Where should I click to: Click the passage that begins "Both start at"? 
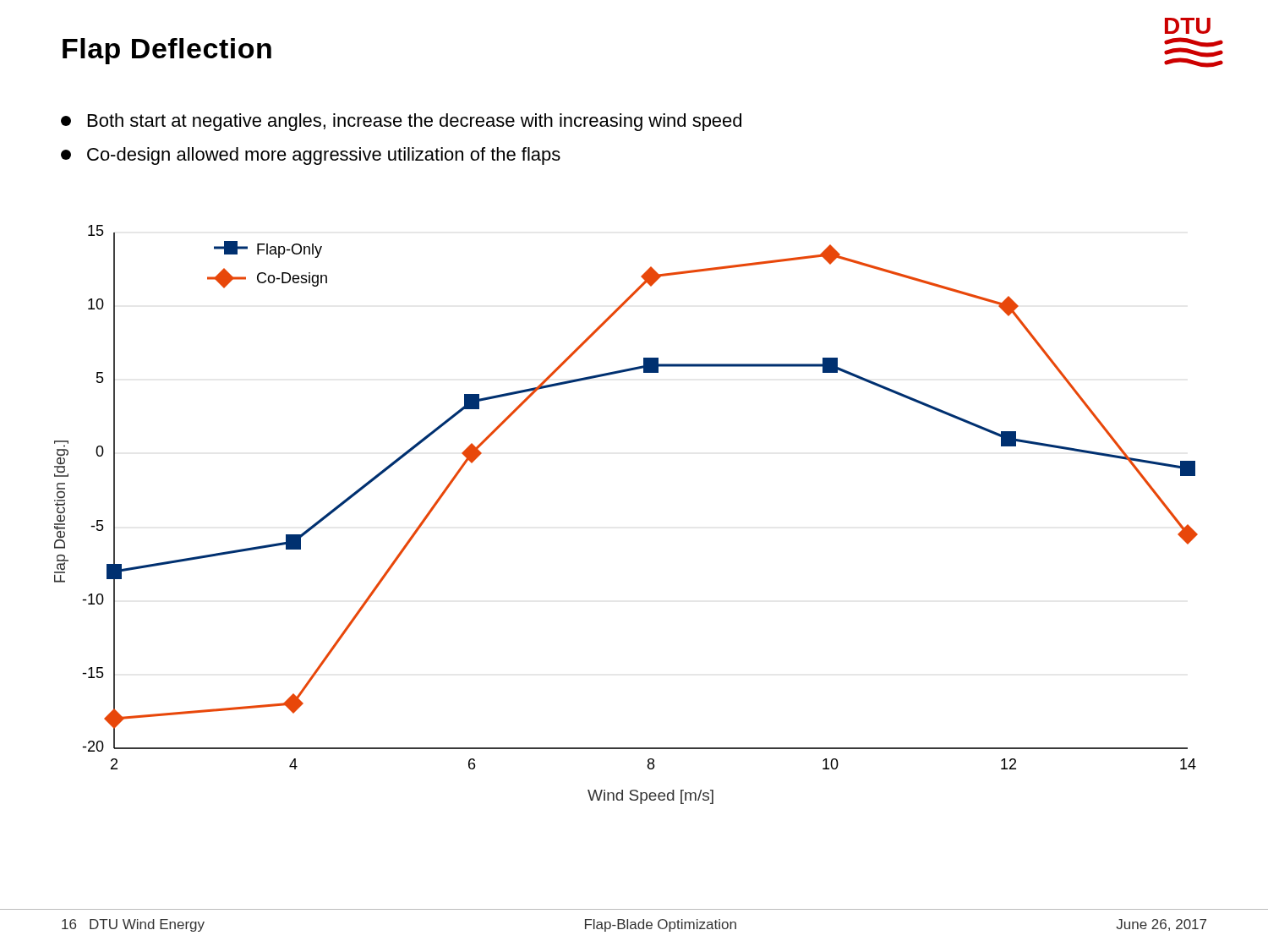click(x=402, y=121)
